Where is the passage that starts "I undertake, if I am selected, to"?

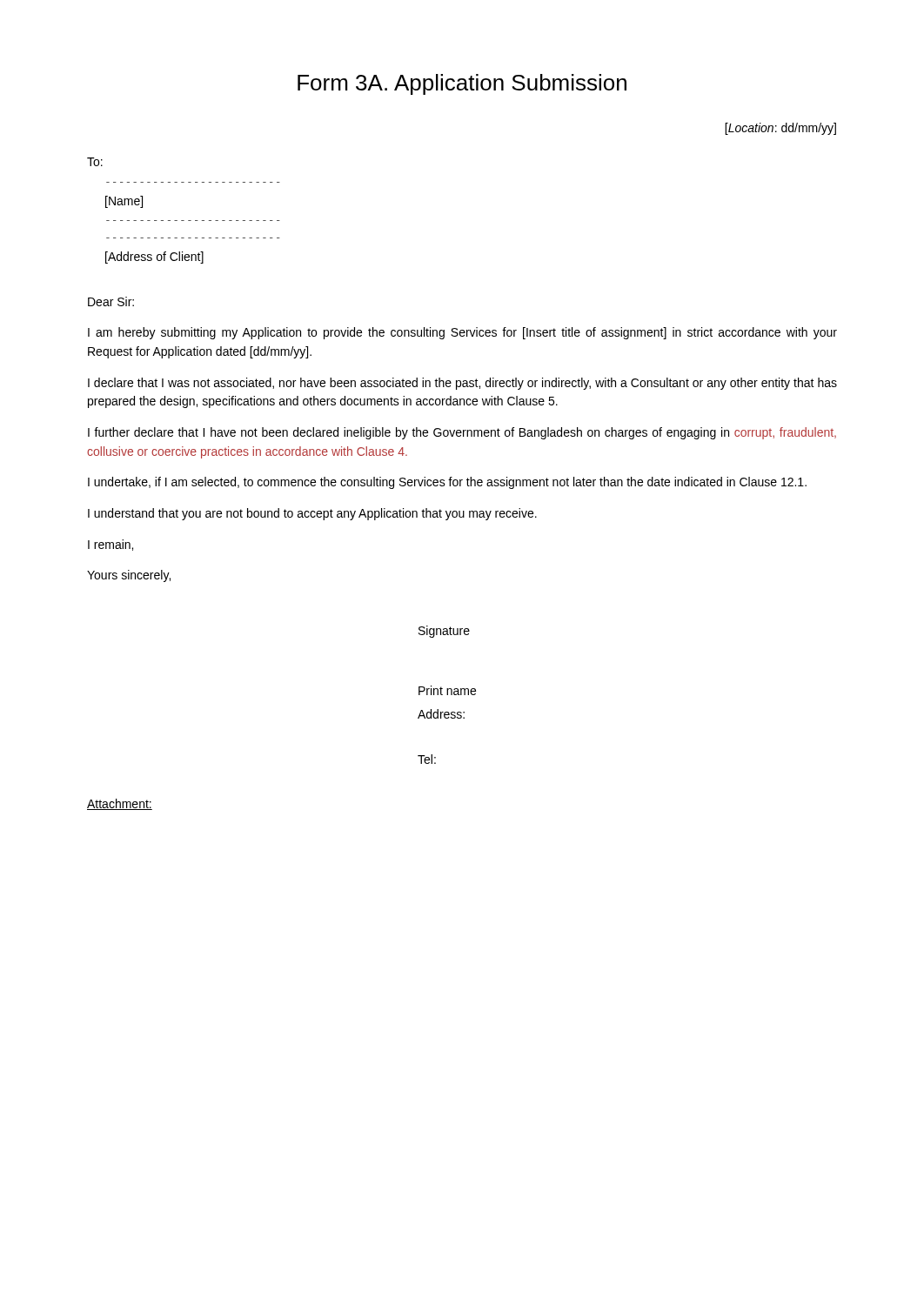point(447,482)
